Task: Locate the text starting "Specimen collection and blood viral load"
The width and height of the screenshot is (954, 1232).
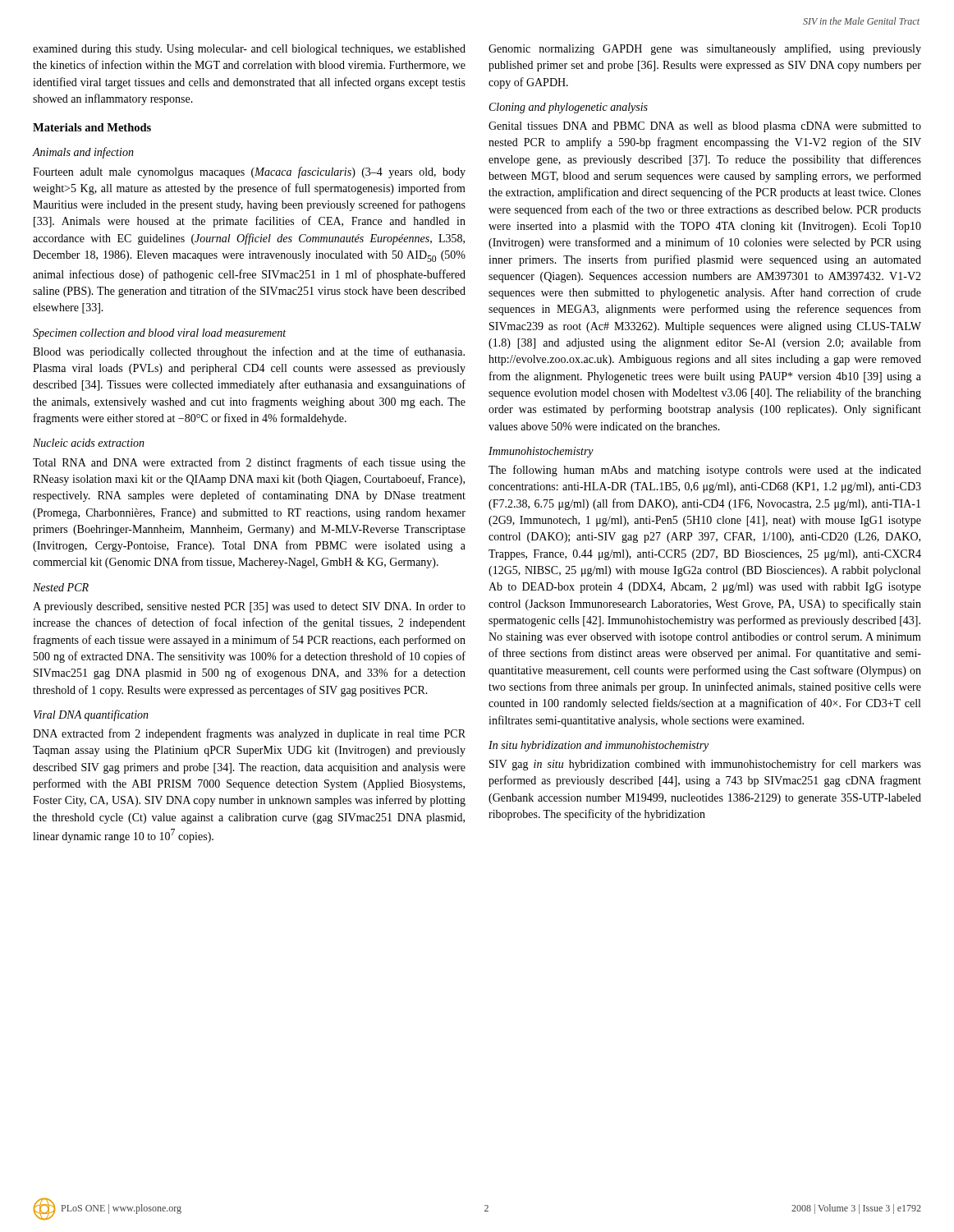Action: tap(159, 333)
